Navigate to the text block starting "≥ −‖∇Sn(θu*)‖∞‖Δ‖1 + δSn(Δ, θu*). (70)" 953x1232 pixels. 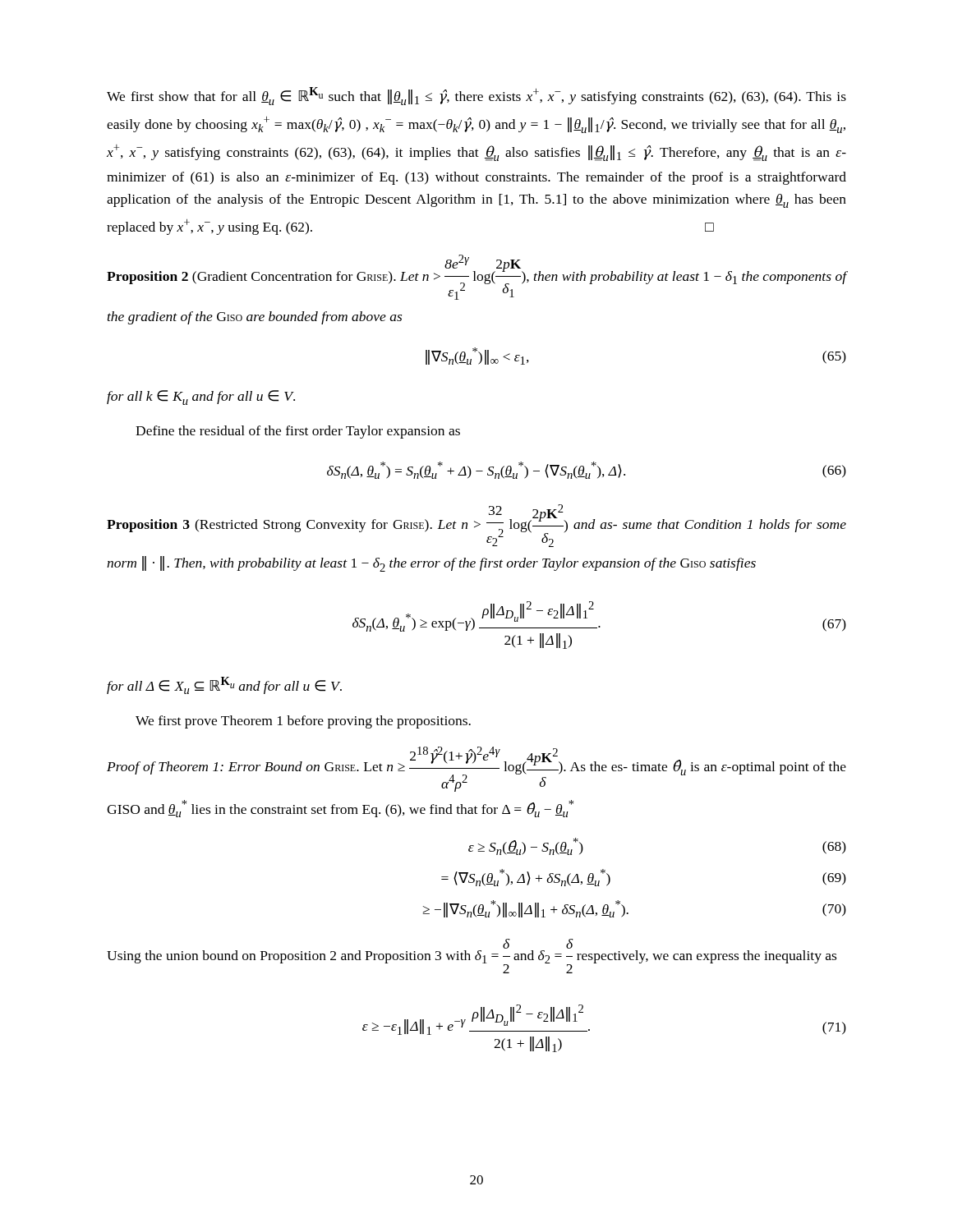476,909
